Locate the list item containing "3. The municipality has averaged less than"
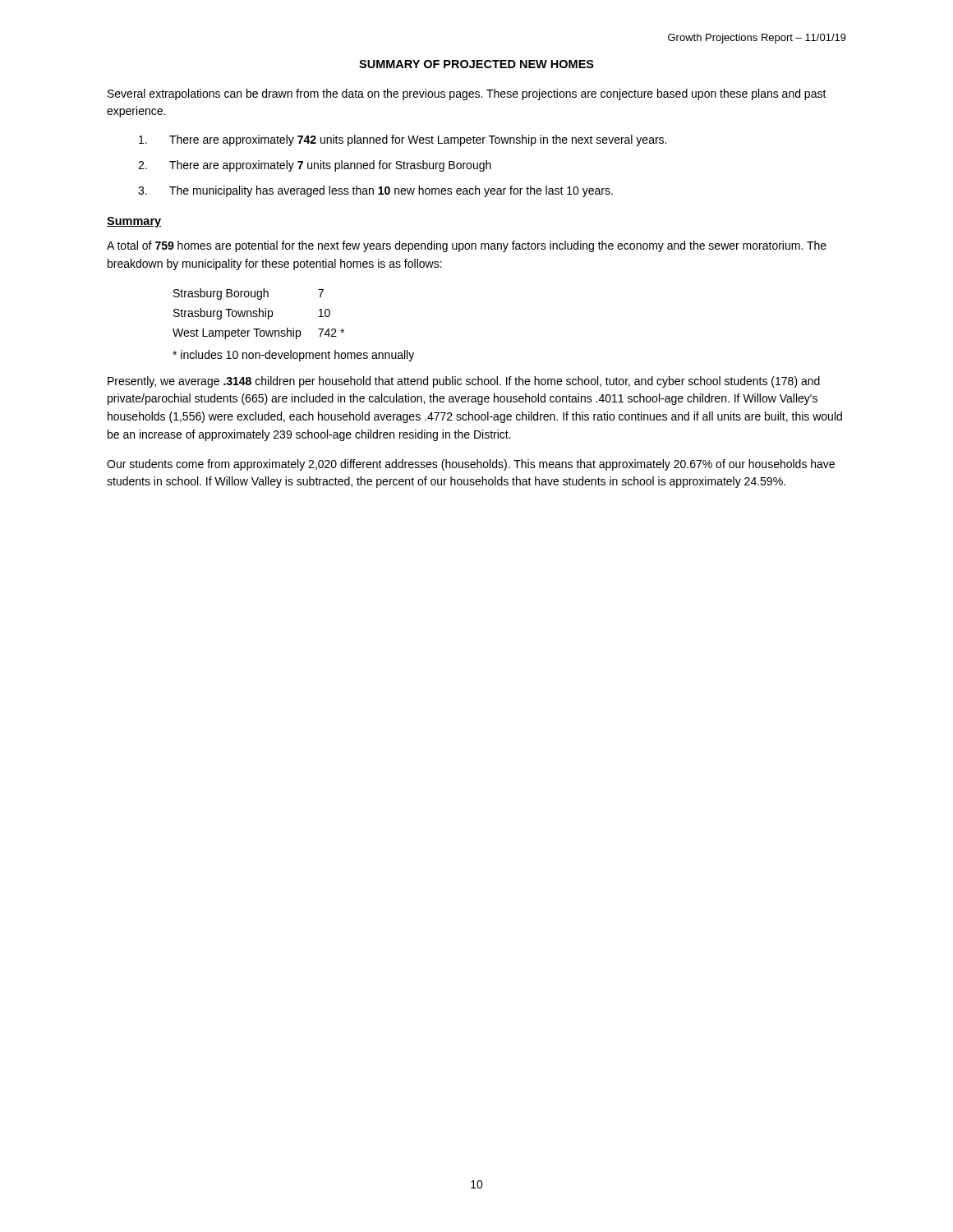This screenshot has height=1232, width=953. pyautogui.click(x=476, y=191)
